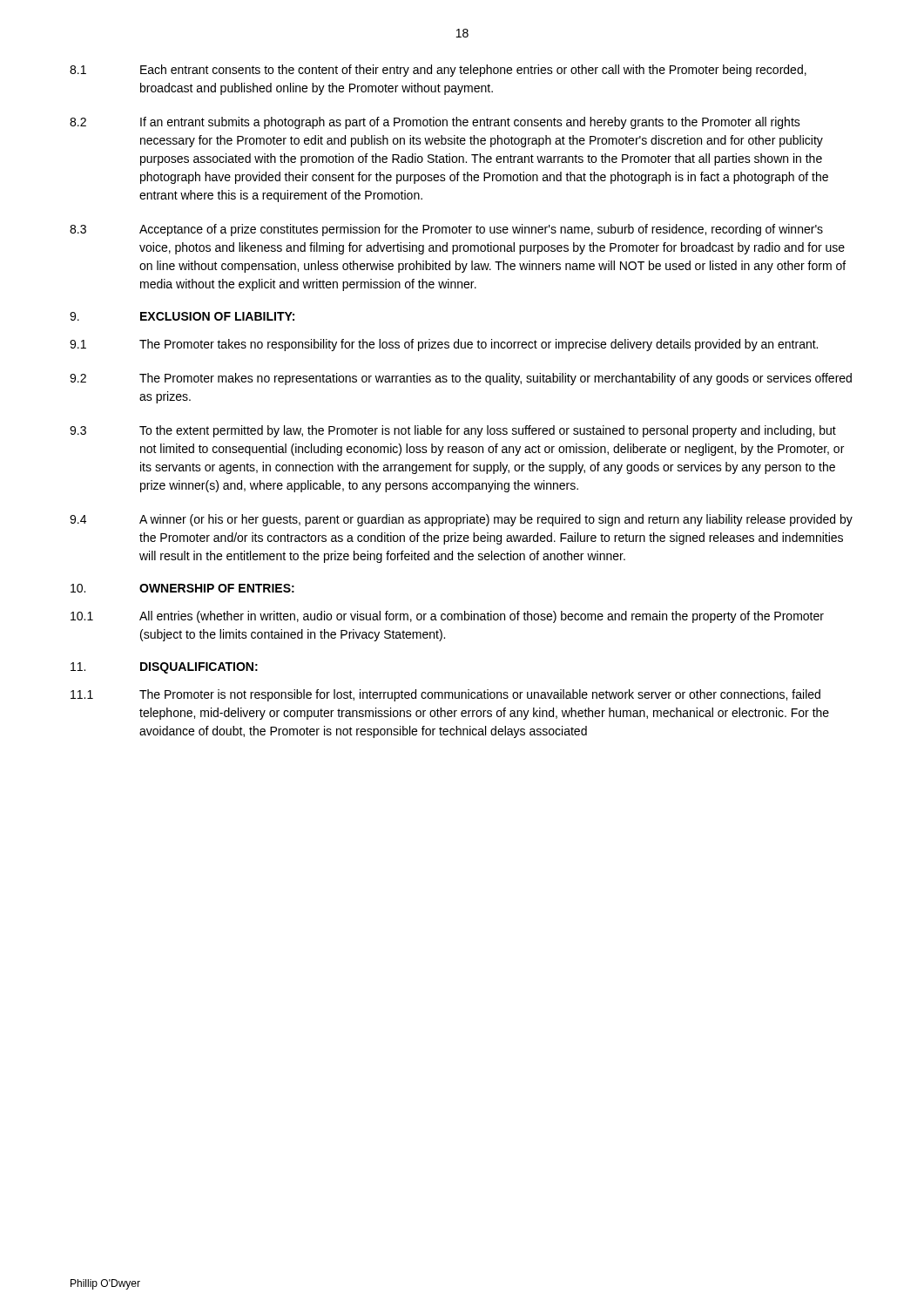Click on the section header that reads "9. EXCLUSION OF LIABILITY:"
Image resolution: width=924 pixels, height=1307 pixels.
183,316
